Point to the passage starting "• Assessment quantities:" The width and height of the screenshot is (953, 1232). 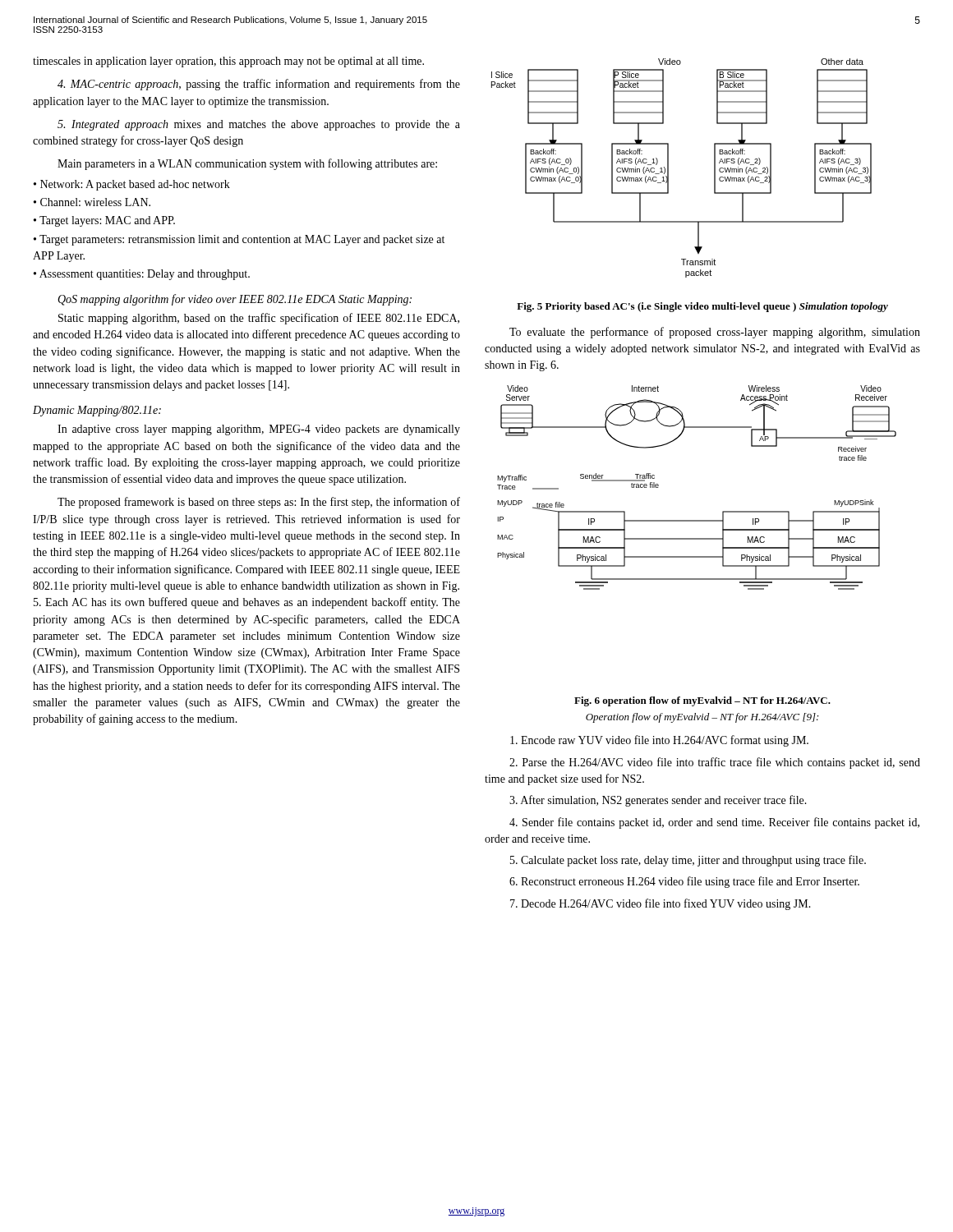[142, 274]
